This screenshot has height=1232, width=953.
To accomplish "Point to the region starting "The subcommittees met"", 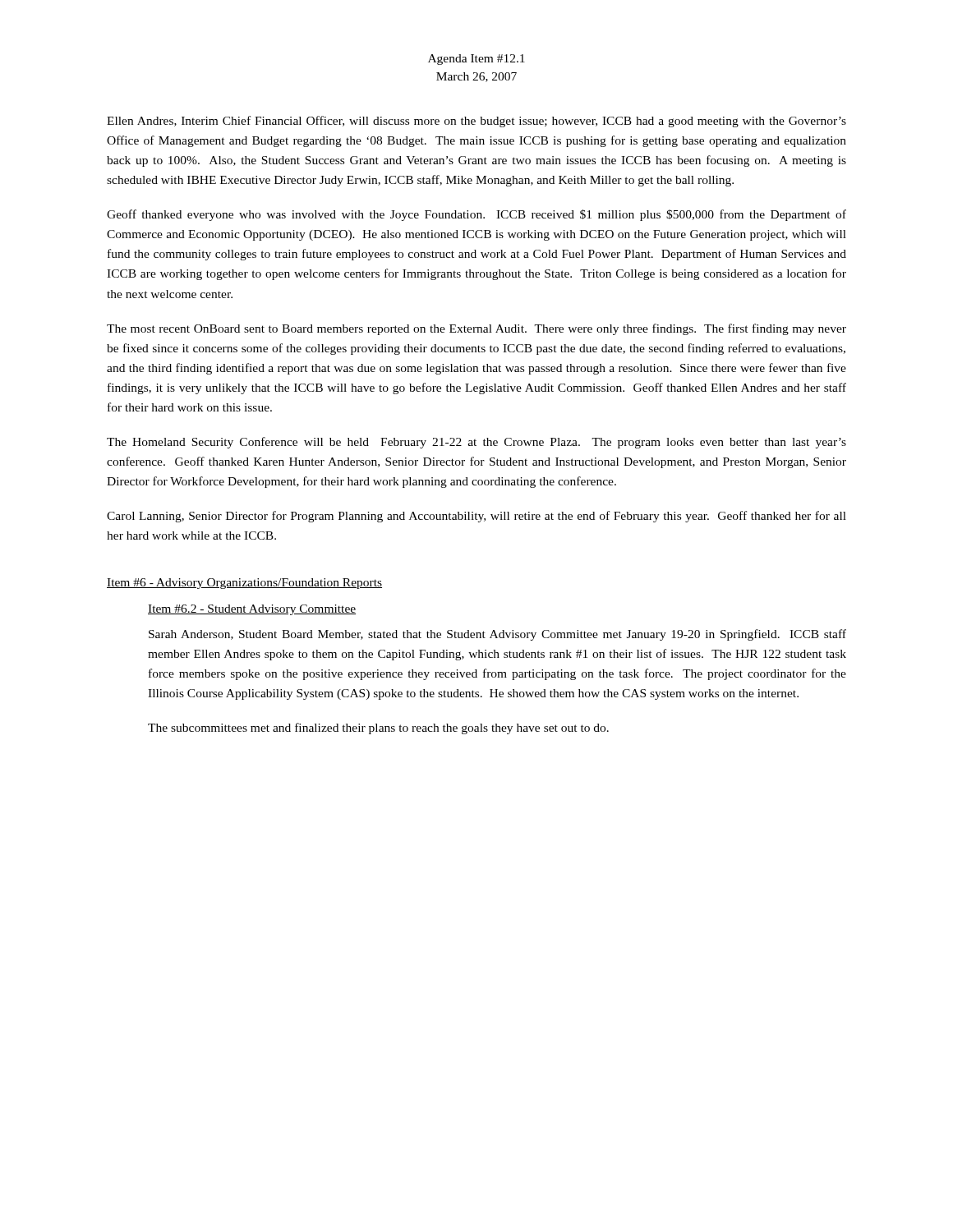I will 379,727.
